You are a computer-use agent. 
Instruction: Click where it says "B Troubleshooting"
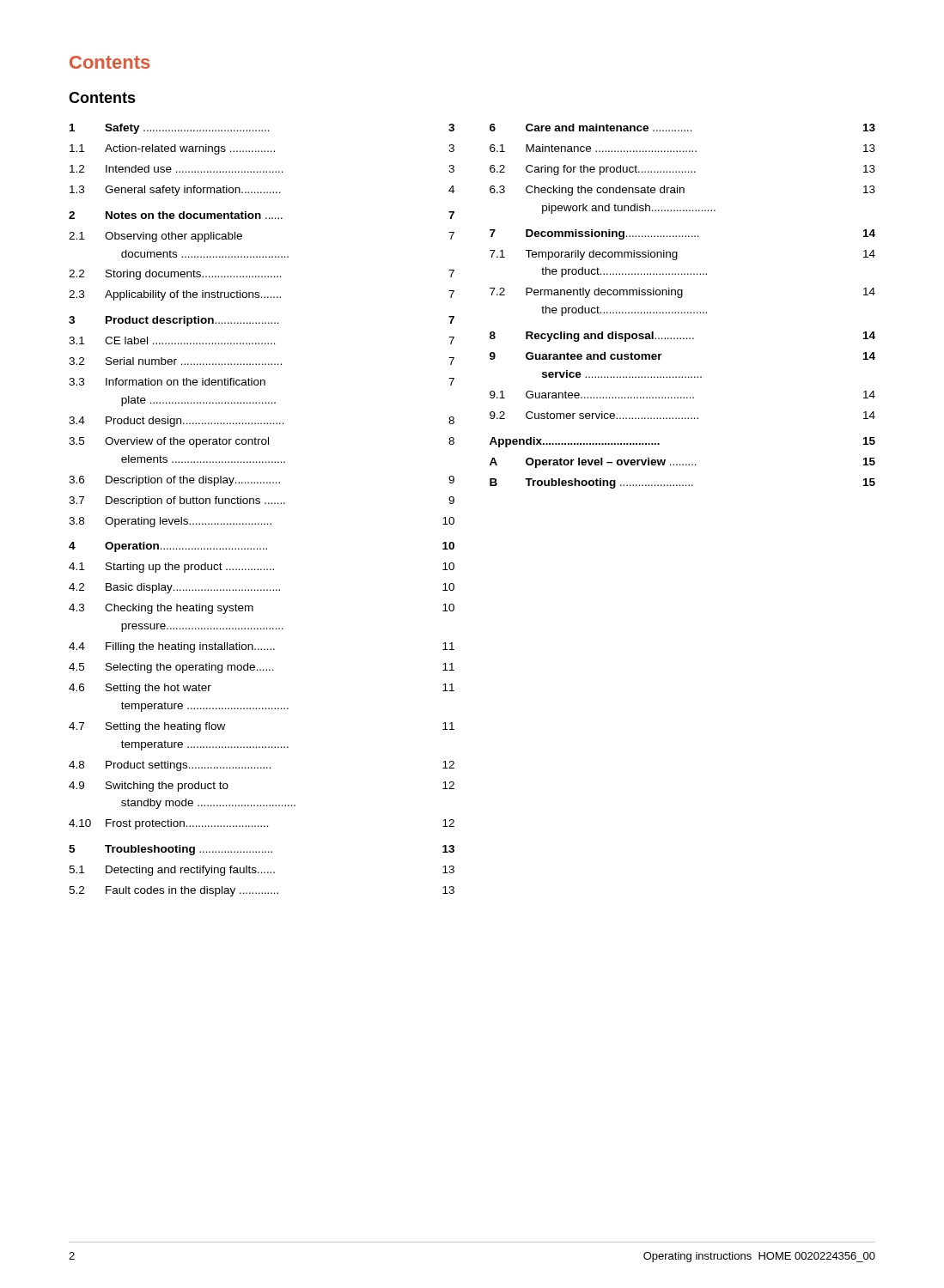pyautogui.click(x=682, y=483)
